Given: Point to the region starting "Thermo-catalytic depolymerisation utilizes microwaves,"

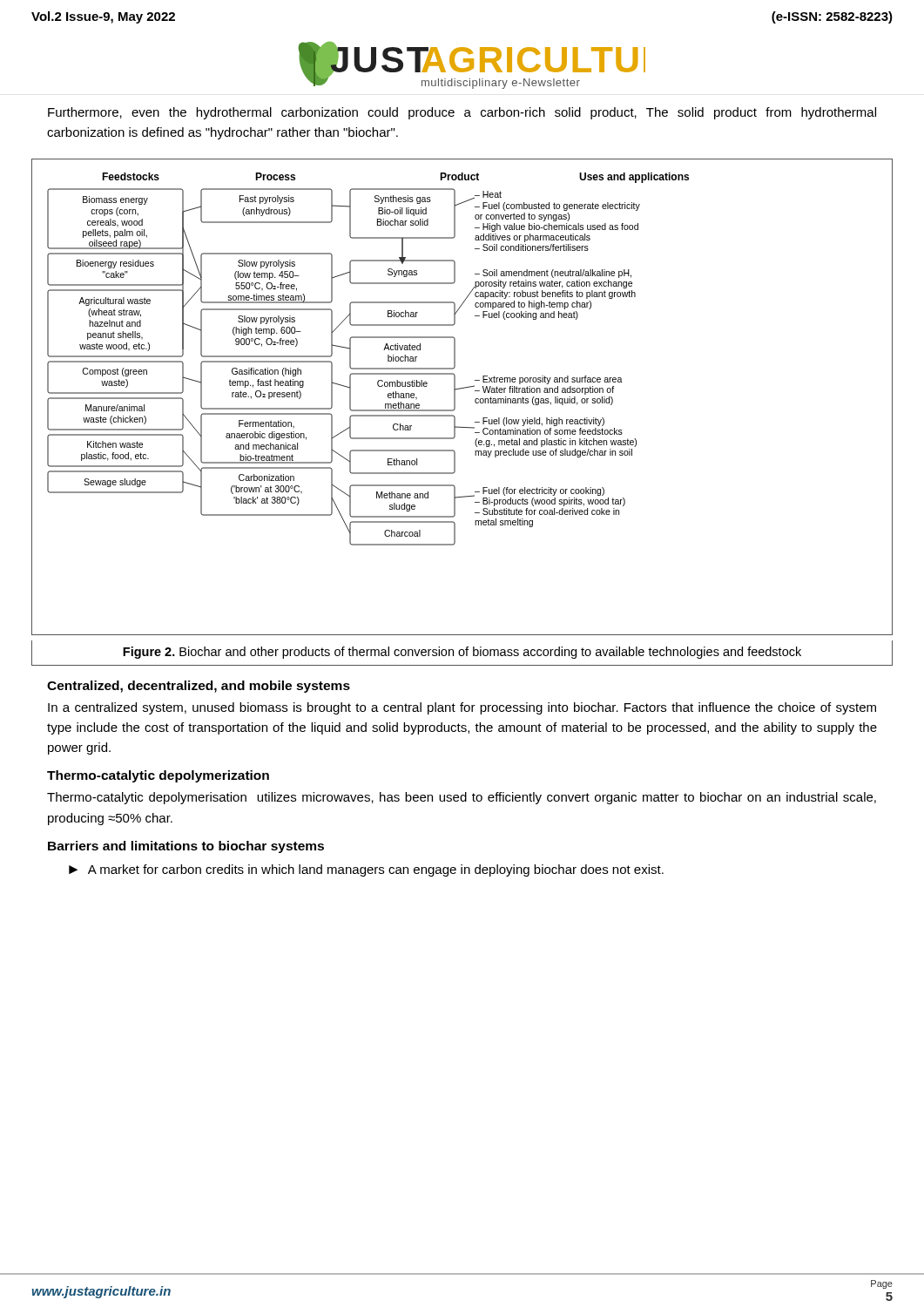Looking at the screenshot, I should coord(462,807).
